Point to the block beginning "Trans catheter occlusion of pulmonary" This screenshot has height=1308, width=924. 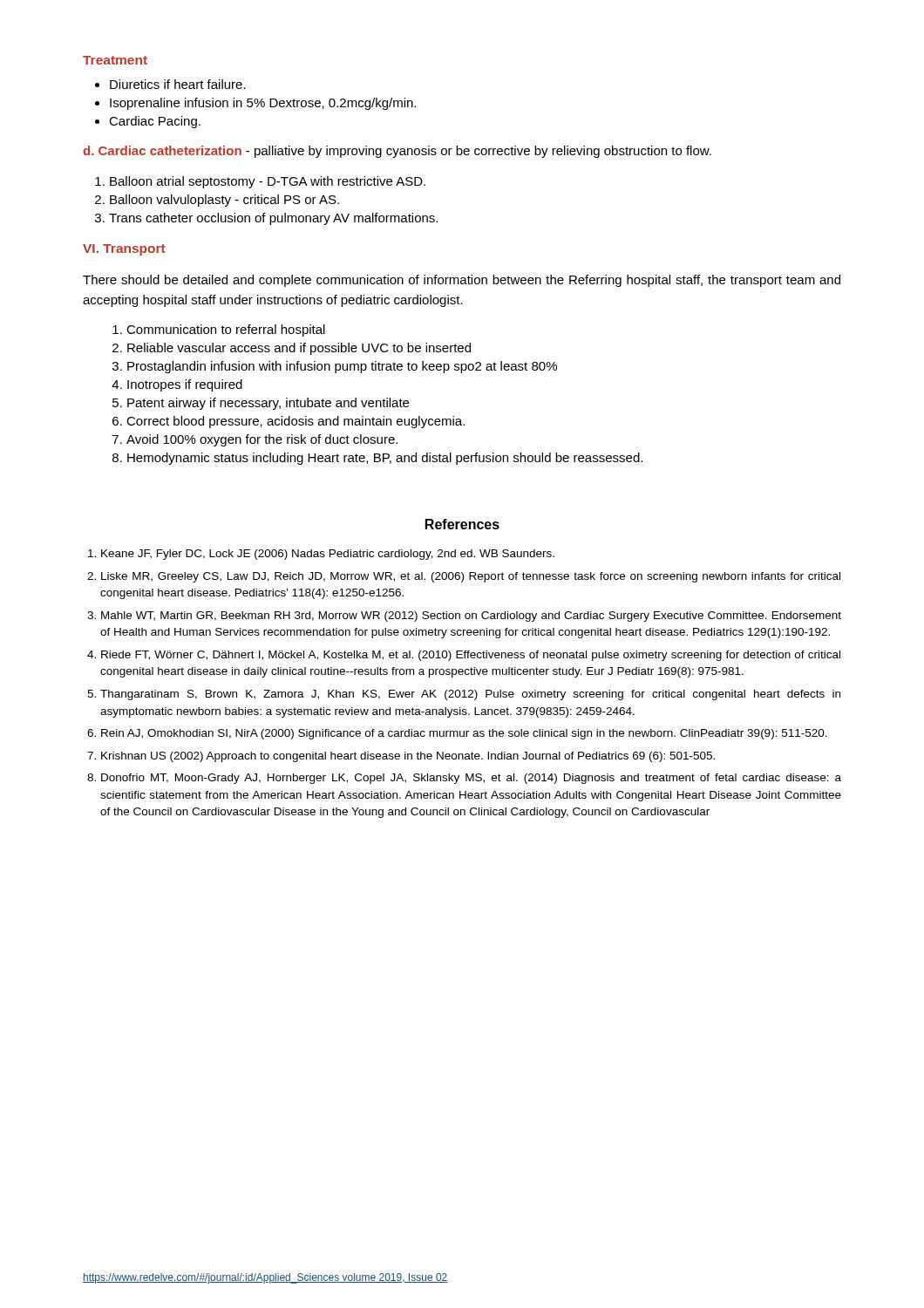(273, 219)
